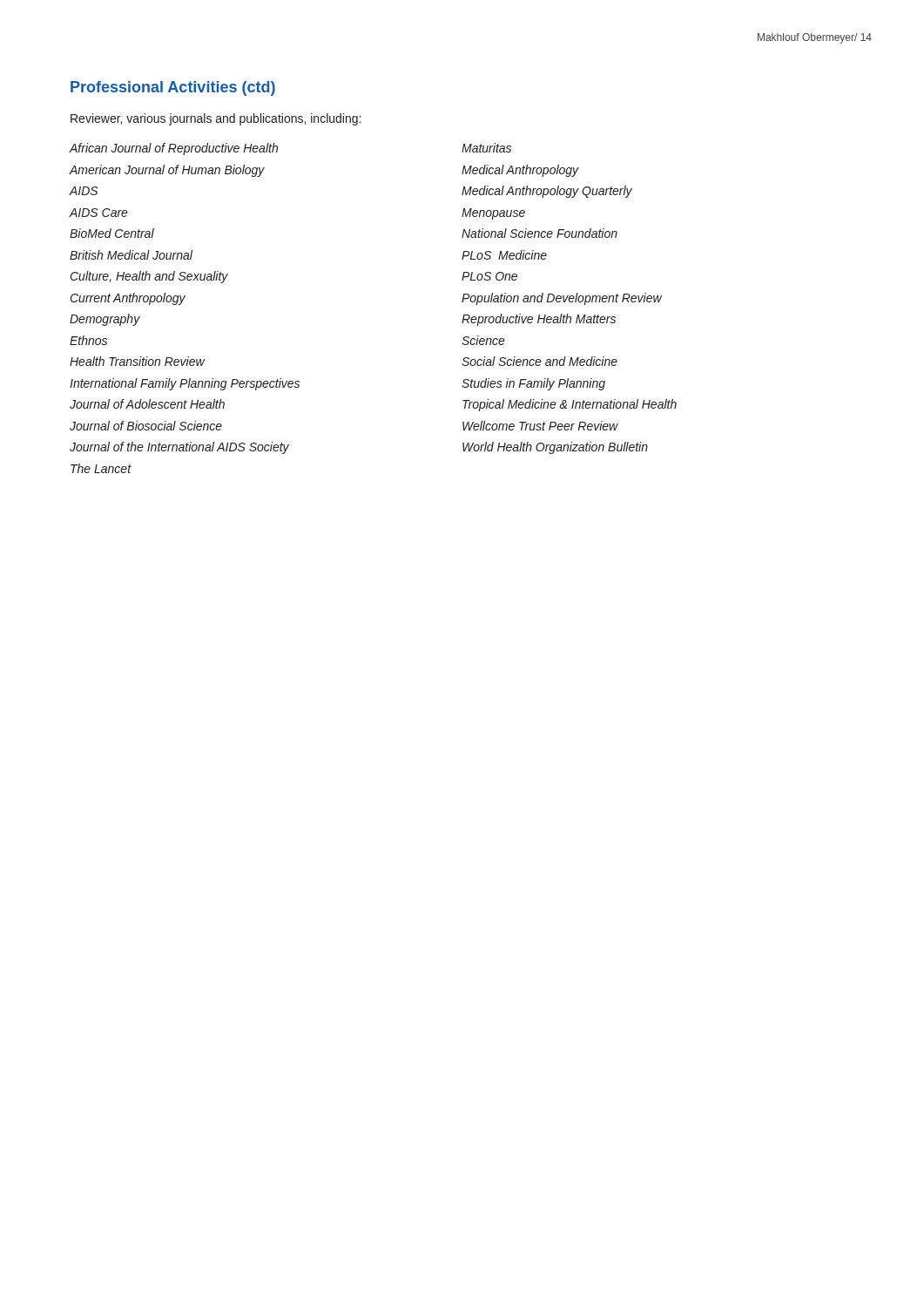The width and height of the screenshot is (924, 1307).
Task: Find the list item with the text "Tropical Medicine & International Health"
Action: pyautogui.click(x=569, y=404)
